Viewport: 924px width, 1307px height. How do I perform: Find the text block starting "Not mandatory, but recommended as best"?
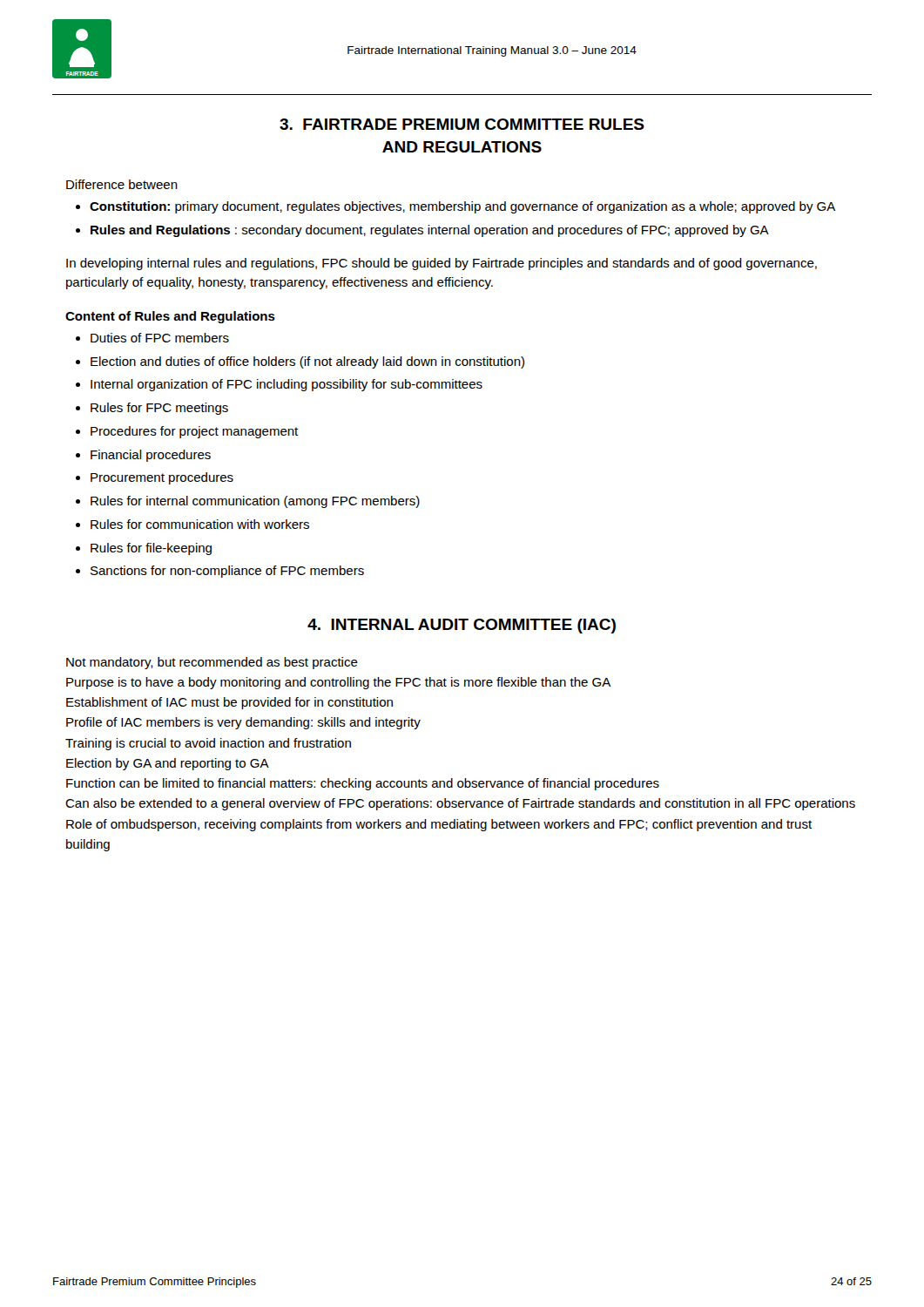(212, 663)
